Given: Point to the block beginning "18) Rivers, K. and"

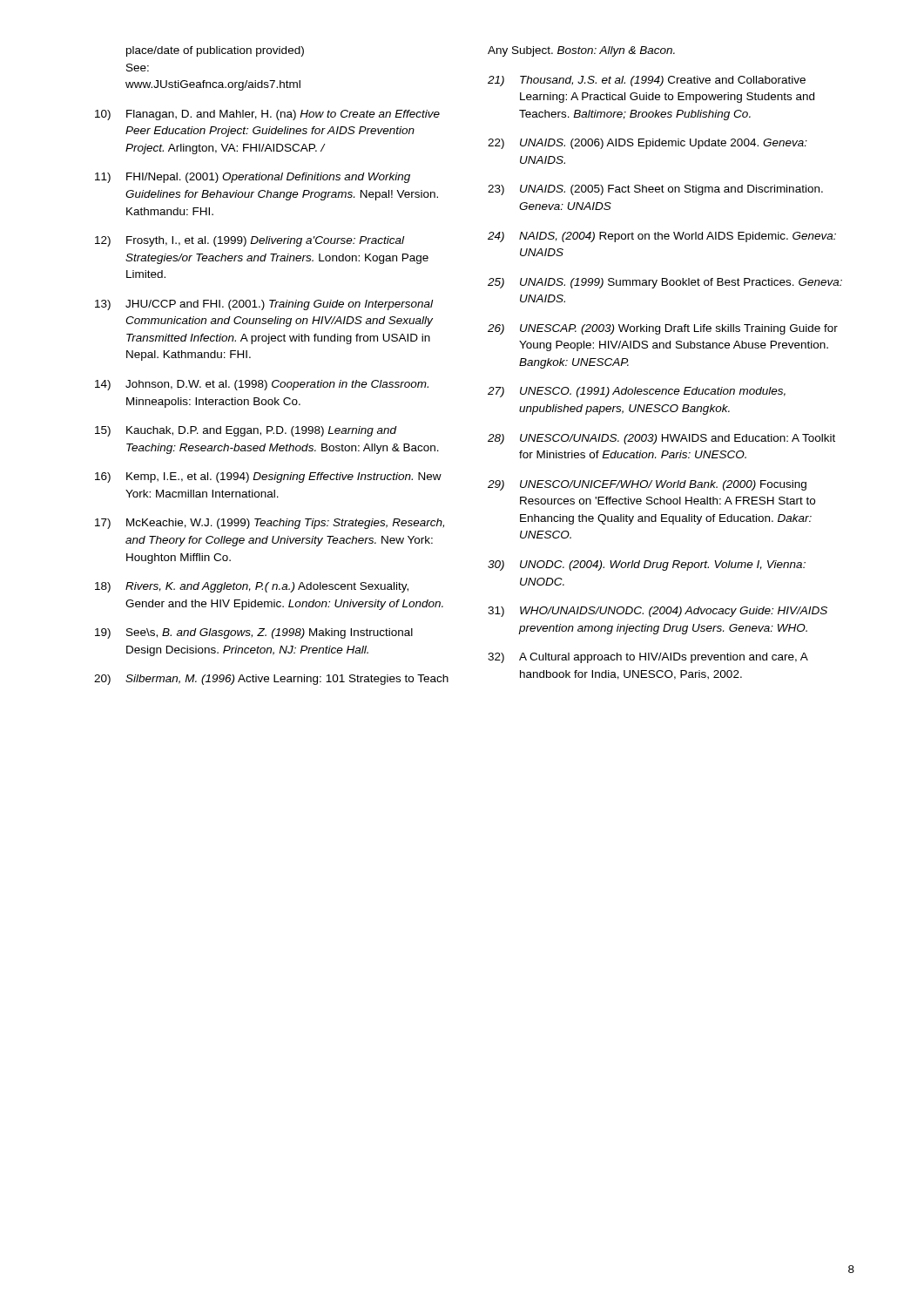Looking at the screenshot, I should coord(272,595).
